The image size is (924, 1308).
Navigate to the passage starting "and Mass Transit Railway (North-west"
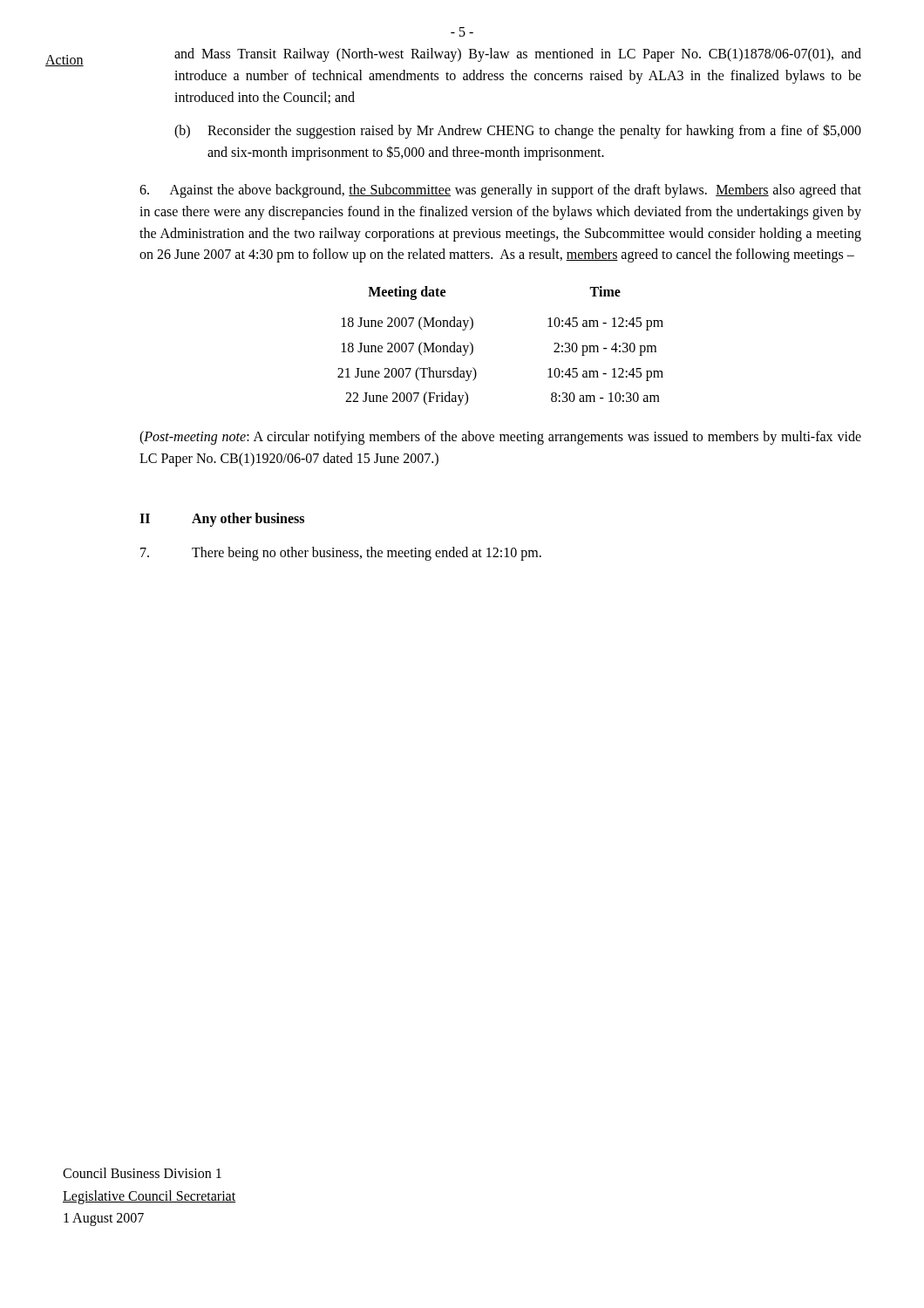518,75
